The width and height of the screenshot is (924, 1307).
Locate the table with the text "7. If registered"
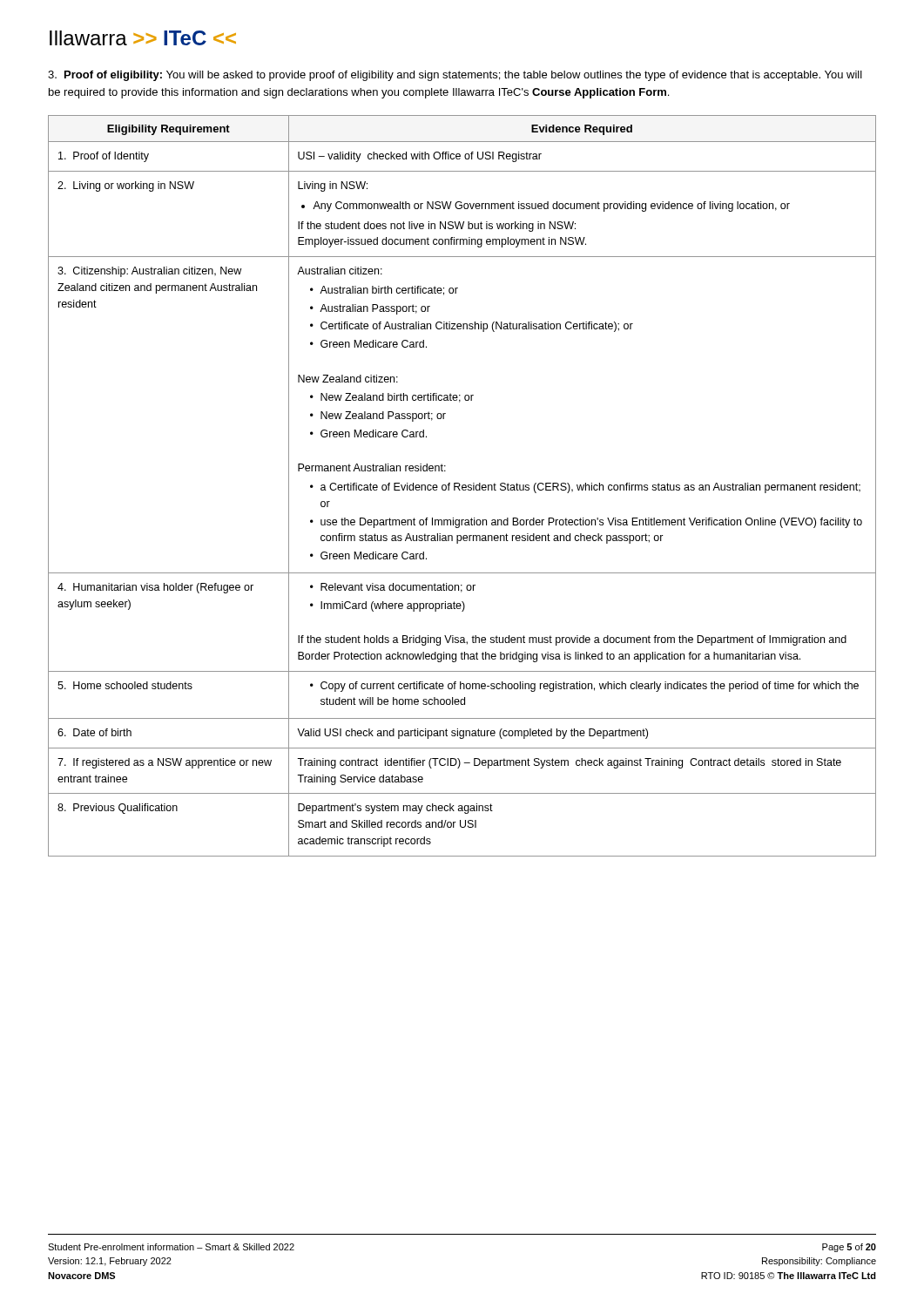coord(462,486)
